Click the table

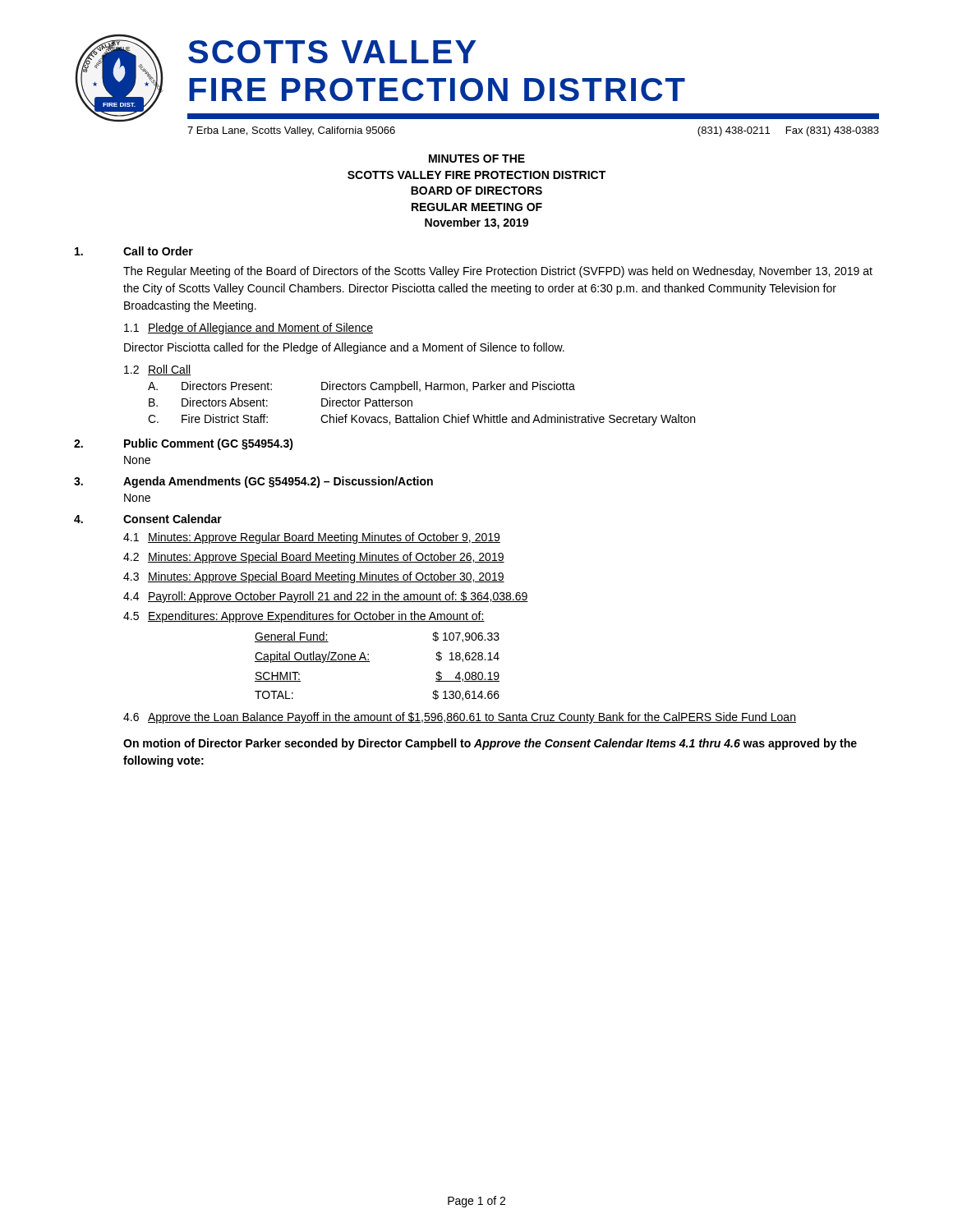tap(567, 667)
